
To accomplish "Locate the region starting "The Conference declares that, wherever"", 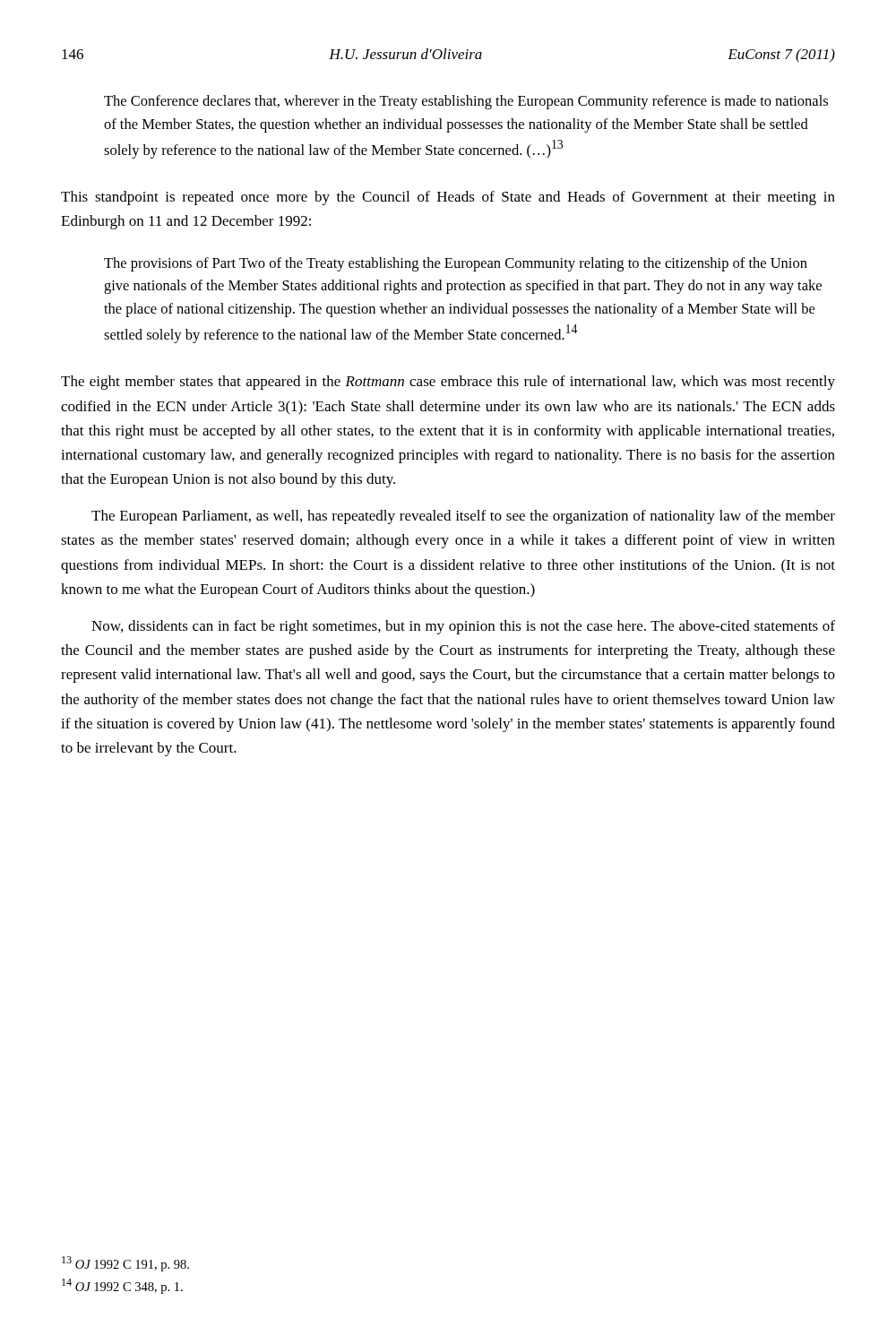I will (x=466, y=125).
